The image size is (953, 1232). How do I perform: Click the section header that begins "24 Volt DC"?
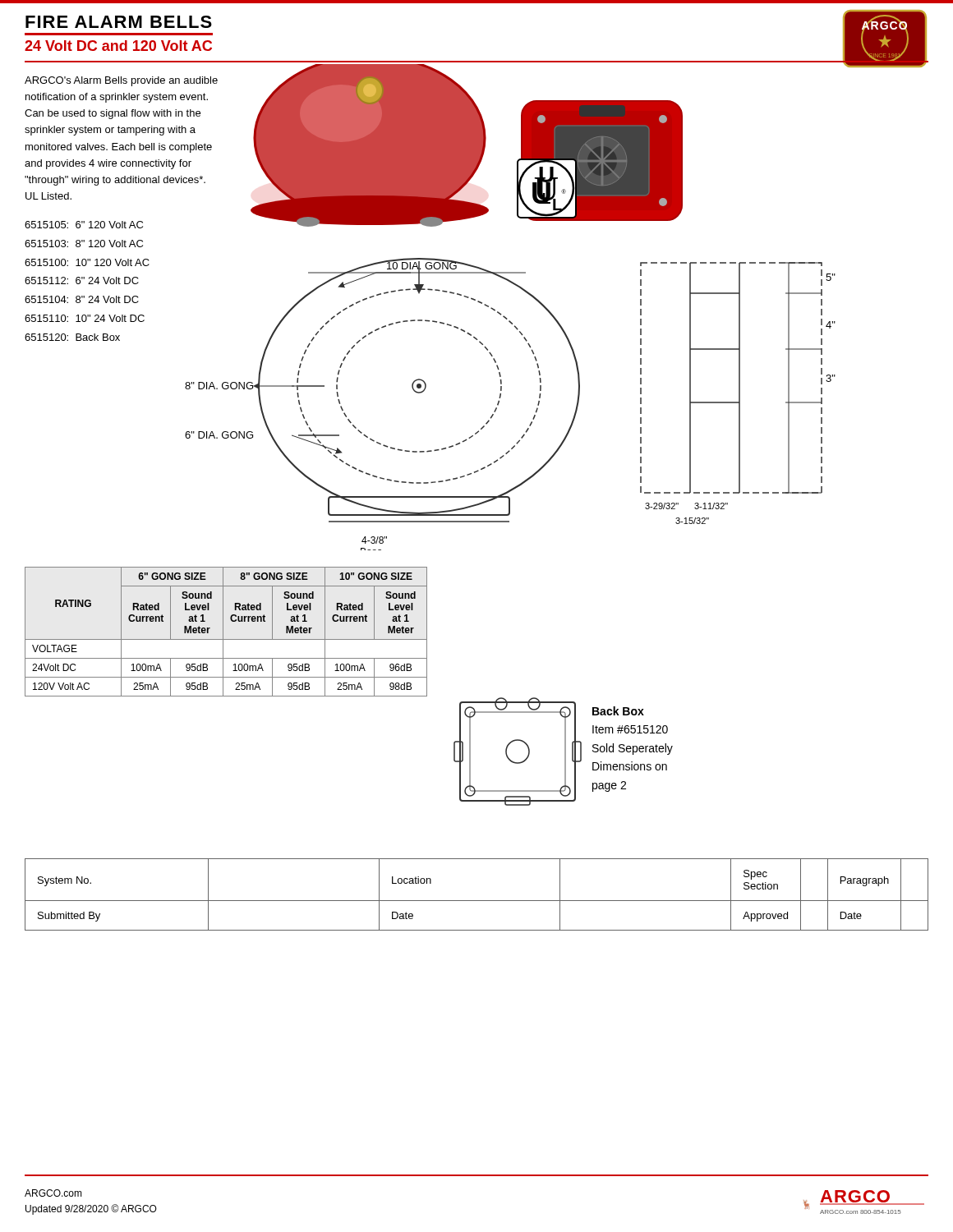click(x=118, y=46)
